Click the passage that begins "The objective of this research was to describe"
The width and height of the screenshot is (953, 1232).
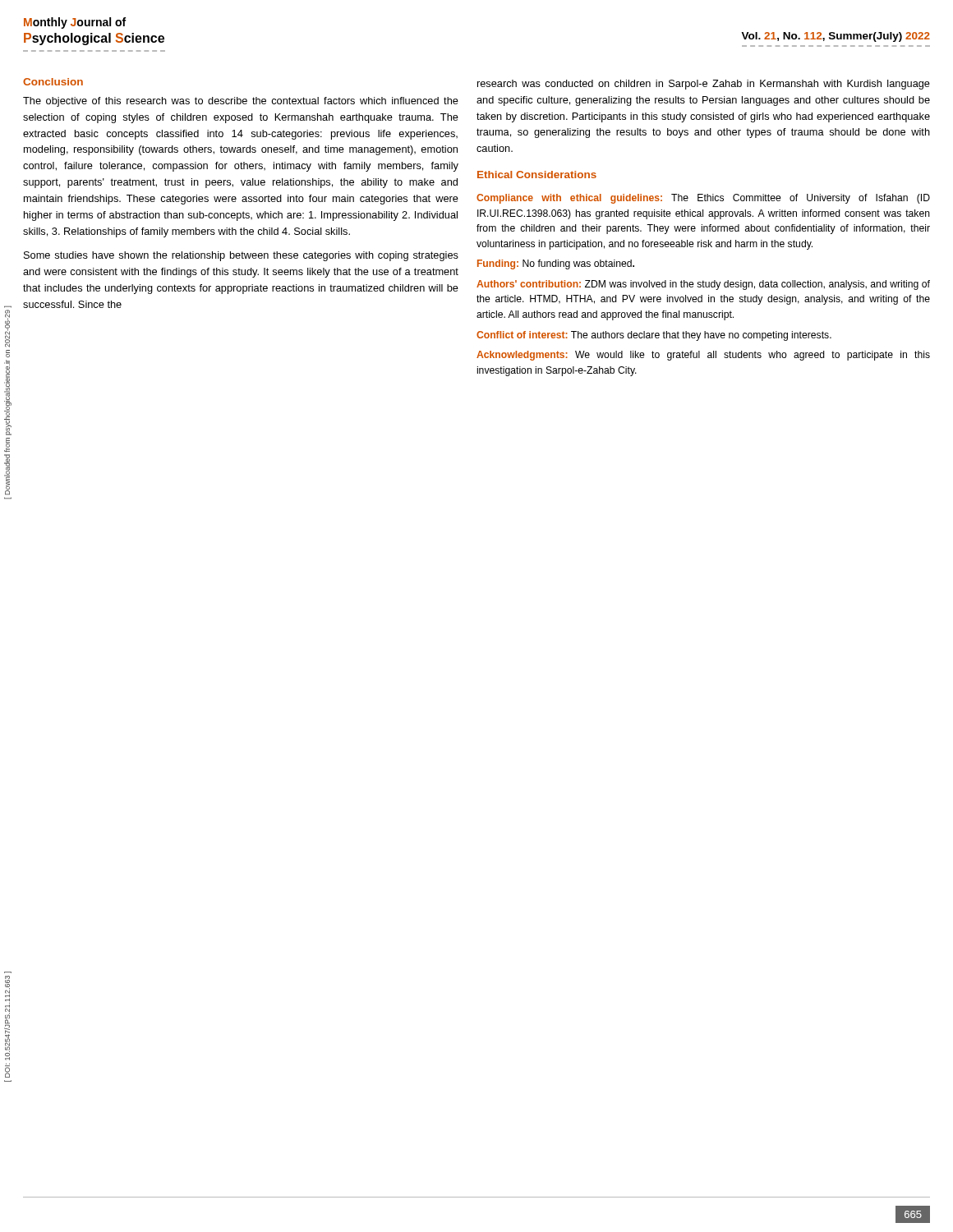pos(241,166)
